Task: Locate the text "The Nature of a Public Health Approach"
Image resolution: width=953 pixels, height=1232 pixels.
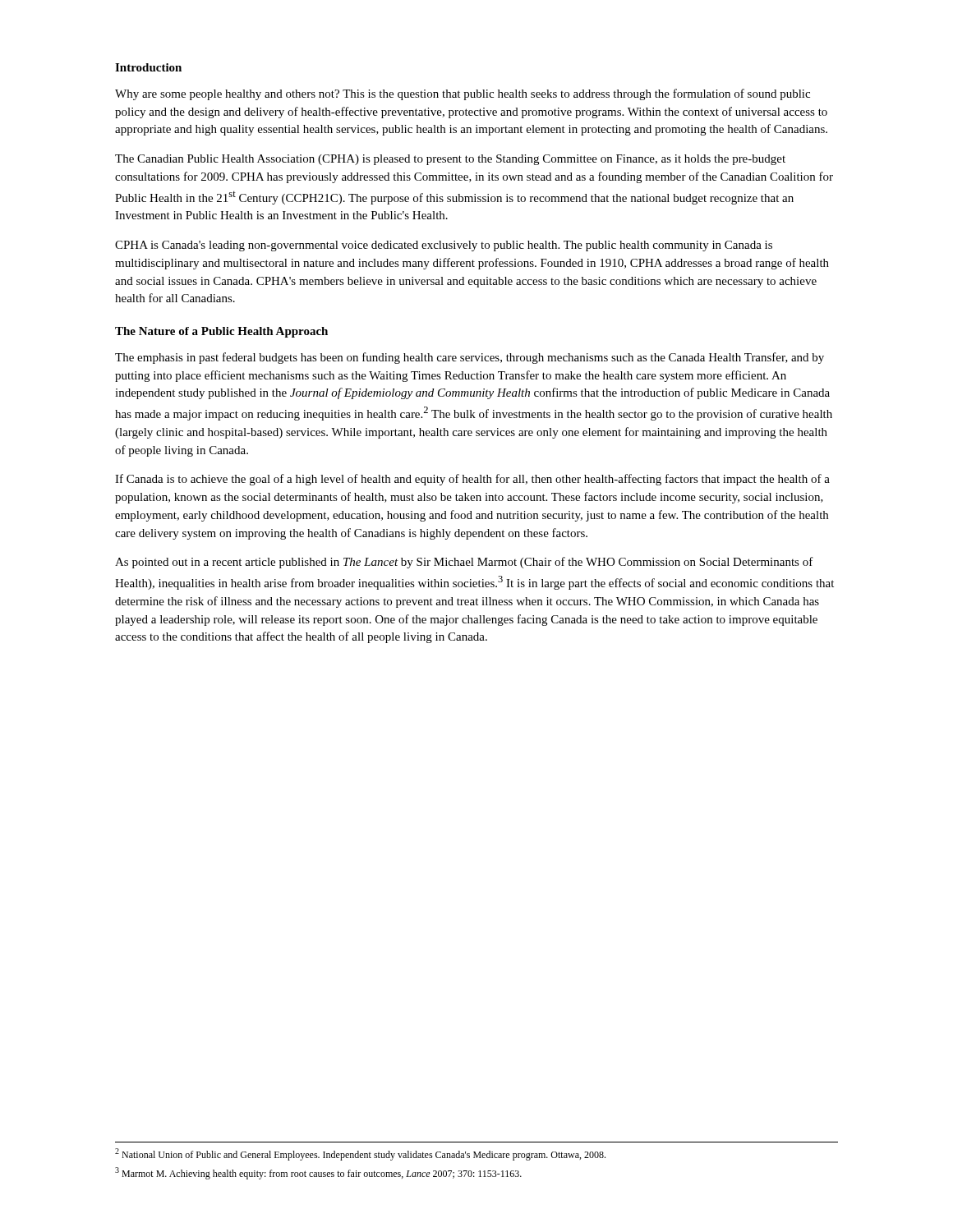Action: tap(222, 331)
